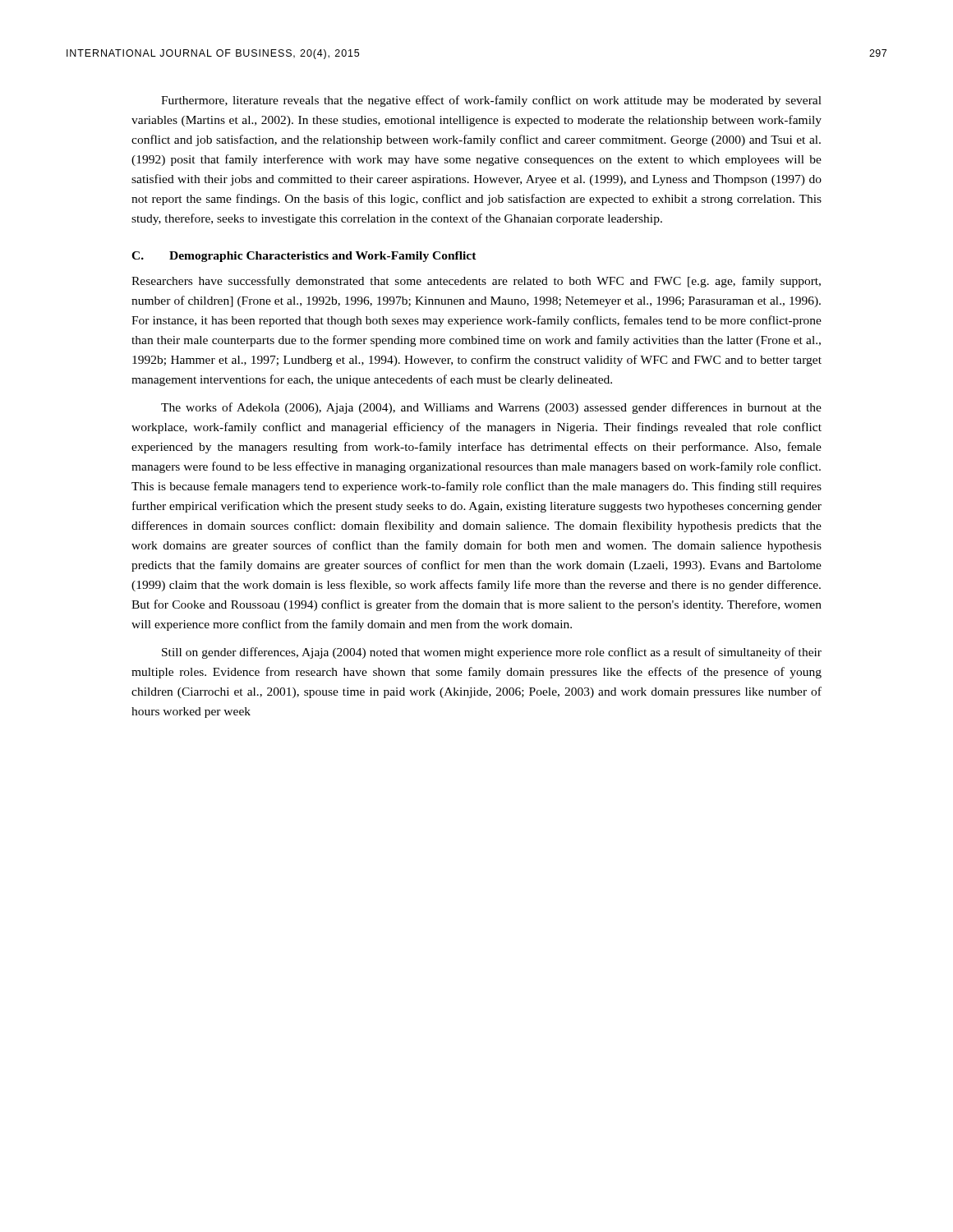
Task: Locate the element starting "Still on gender differences, Ajaja (2004) noted"
Action: (476, 682)
